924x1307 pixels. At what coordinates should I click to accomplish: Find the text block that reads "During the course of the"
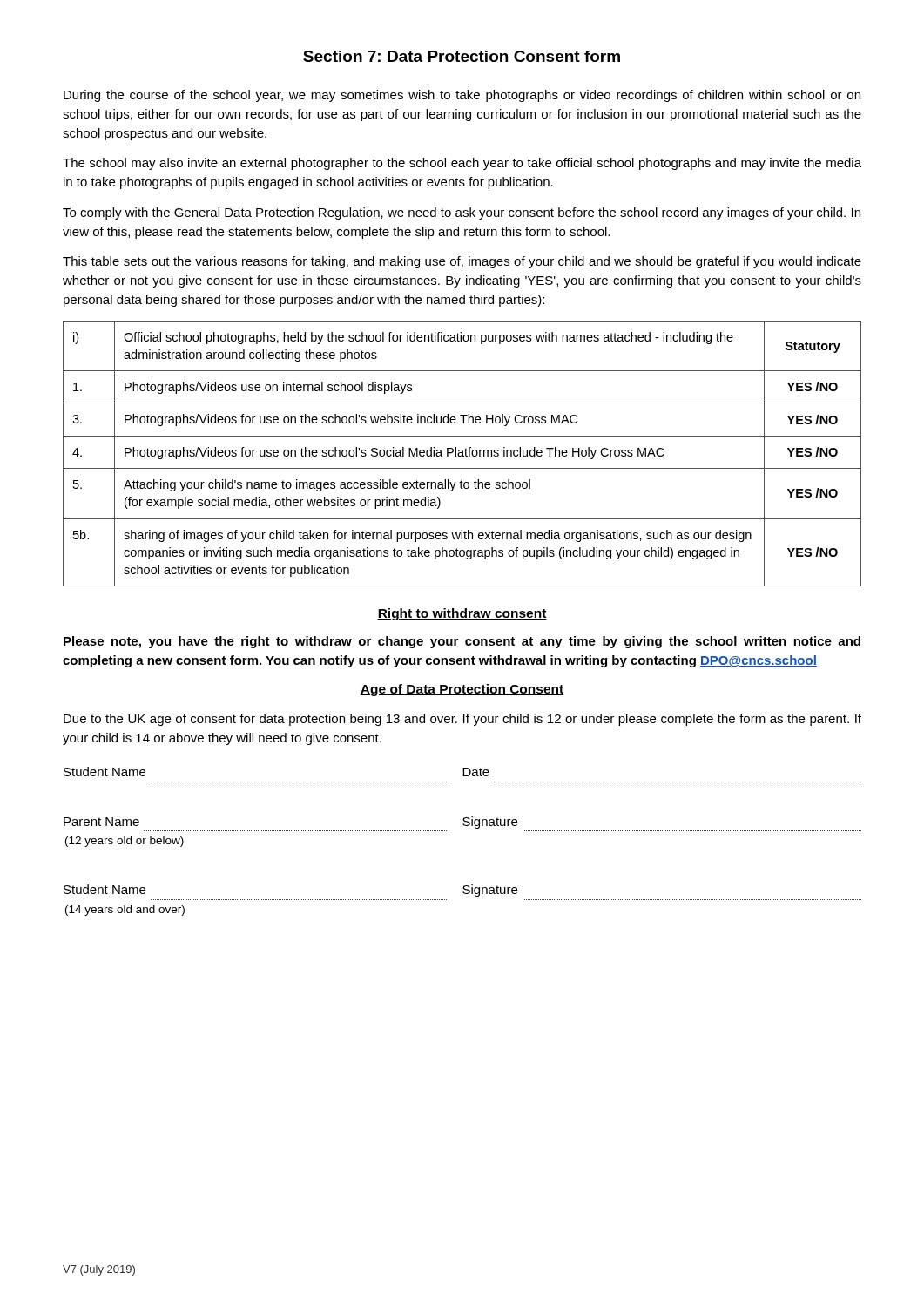(462, 114)
